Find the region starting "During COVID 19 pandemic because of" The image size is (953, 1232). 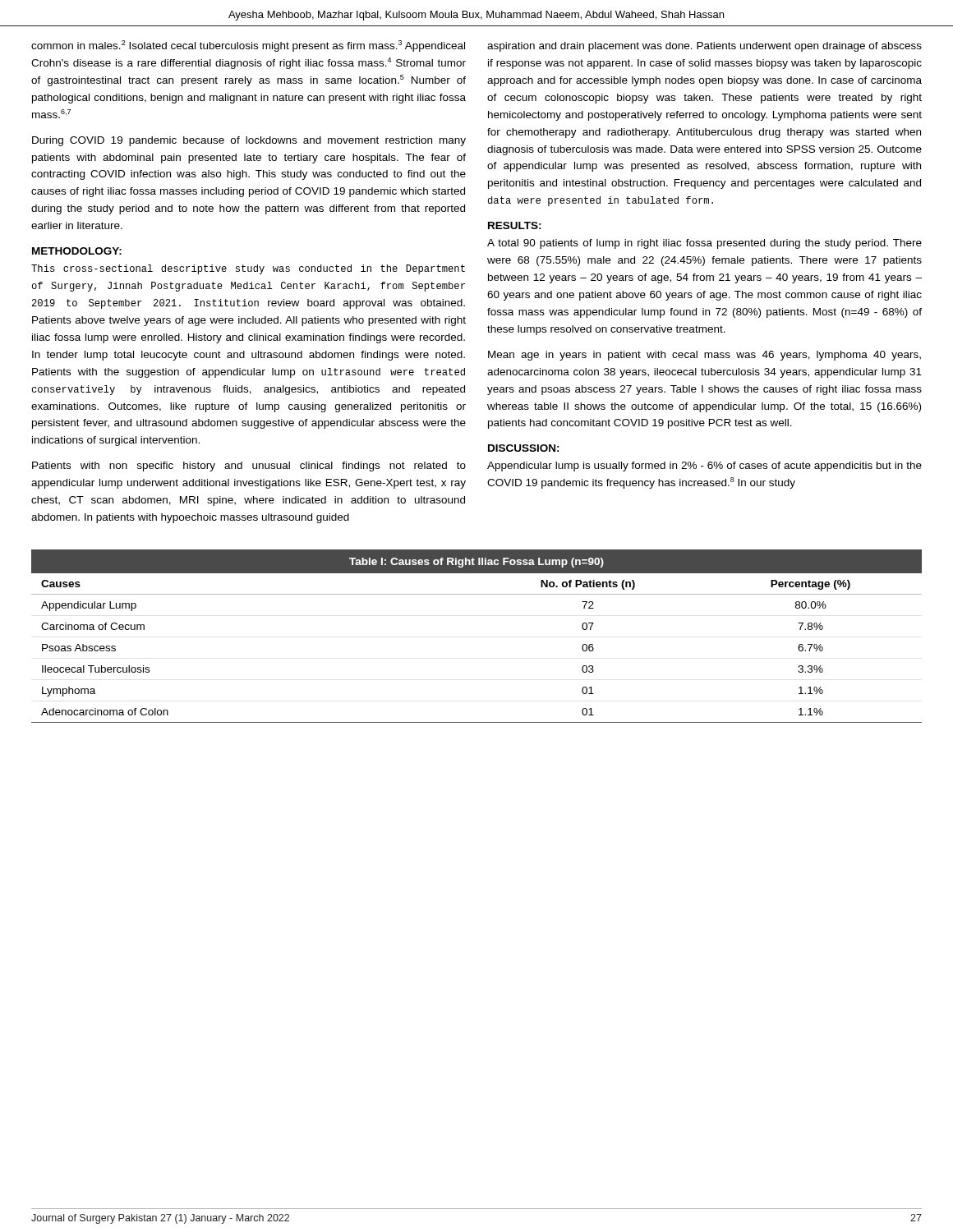tap(249, 183)
